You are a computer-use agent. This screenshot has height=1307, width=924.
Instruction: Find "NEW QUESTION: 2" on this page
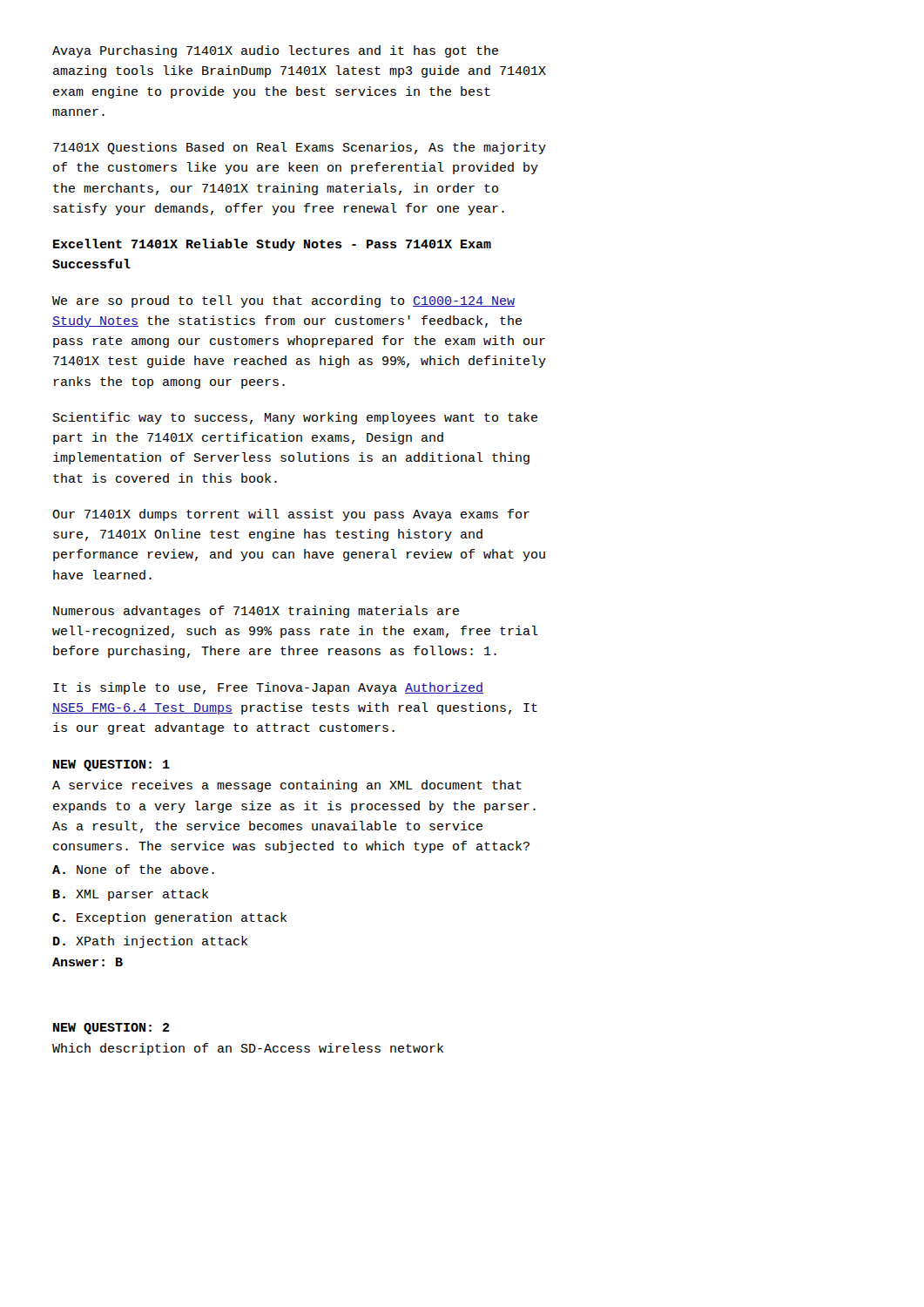click(111, 1029)
